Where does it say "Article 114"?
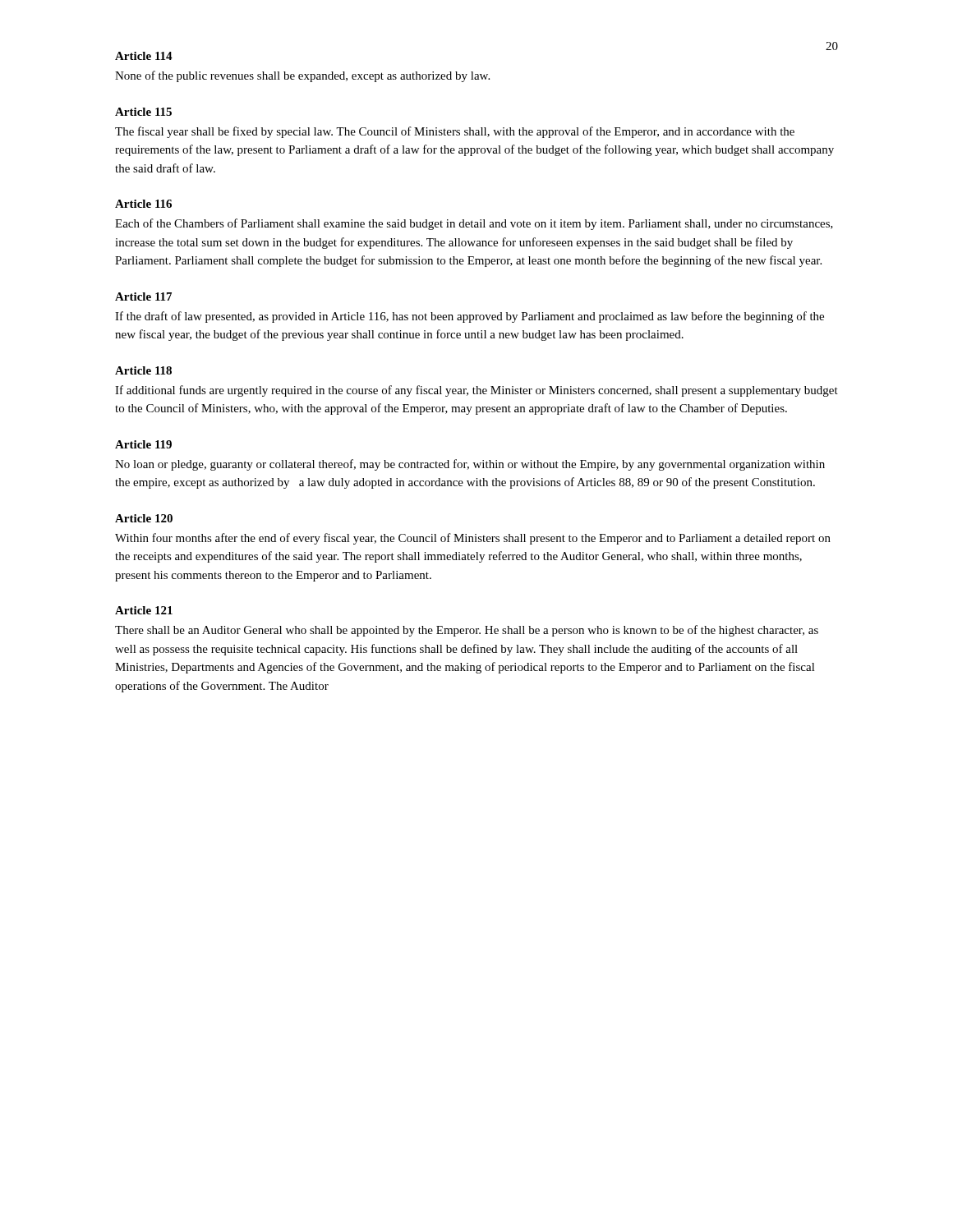The height and width of the screenshot is (1232, 953). [x=144, y=56]
